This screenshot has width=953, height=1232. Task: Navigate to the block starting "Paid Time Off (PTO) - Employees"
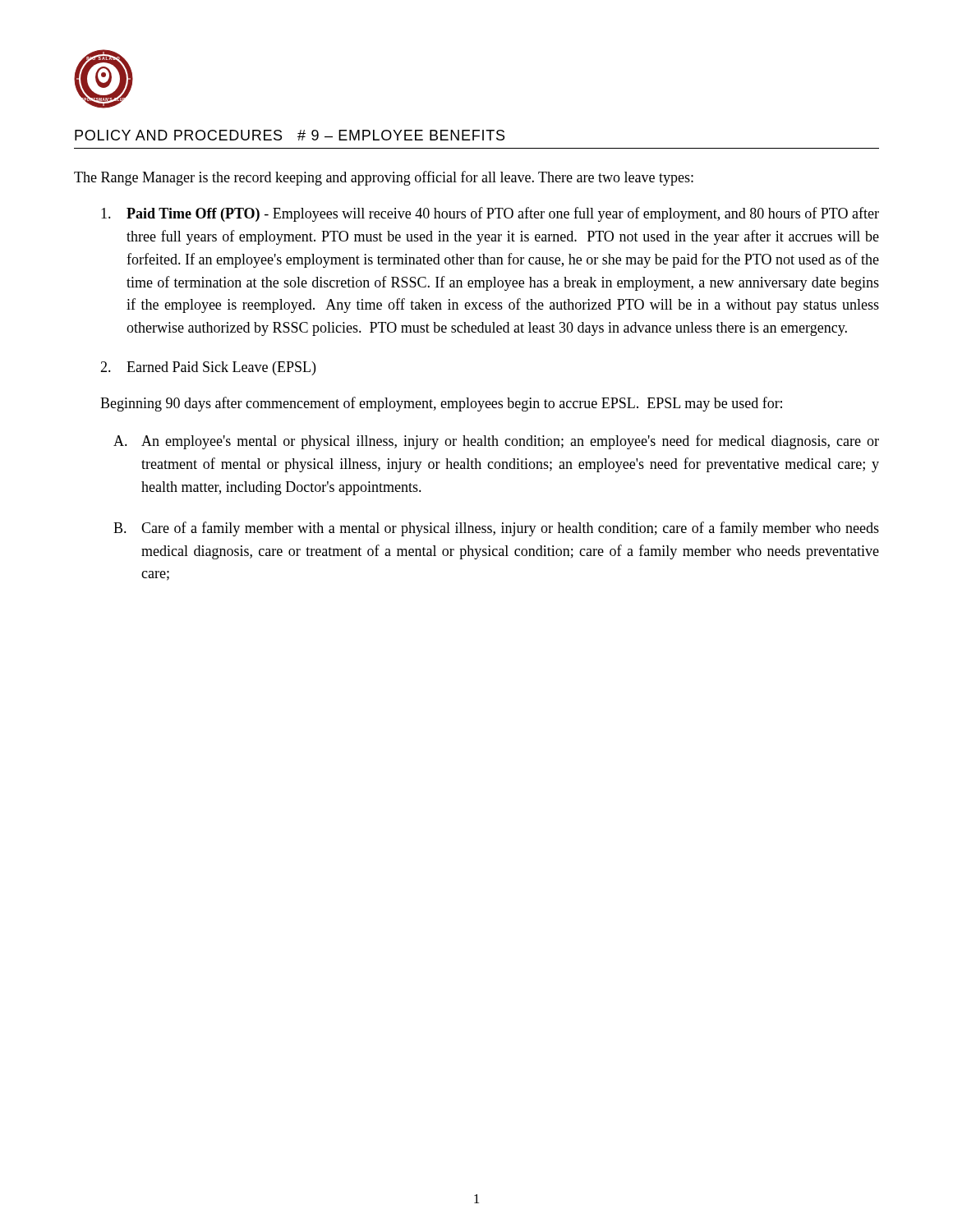click(x=490, y=272)
